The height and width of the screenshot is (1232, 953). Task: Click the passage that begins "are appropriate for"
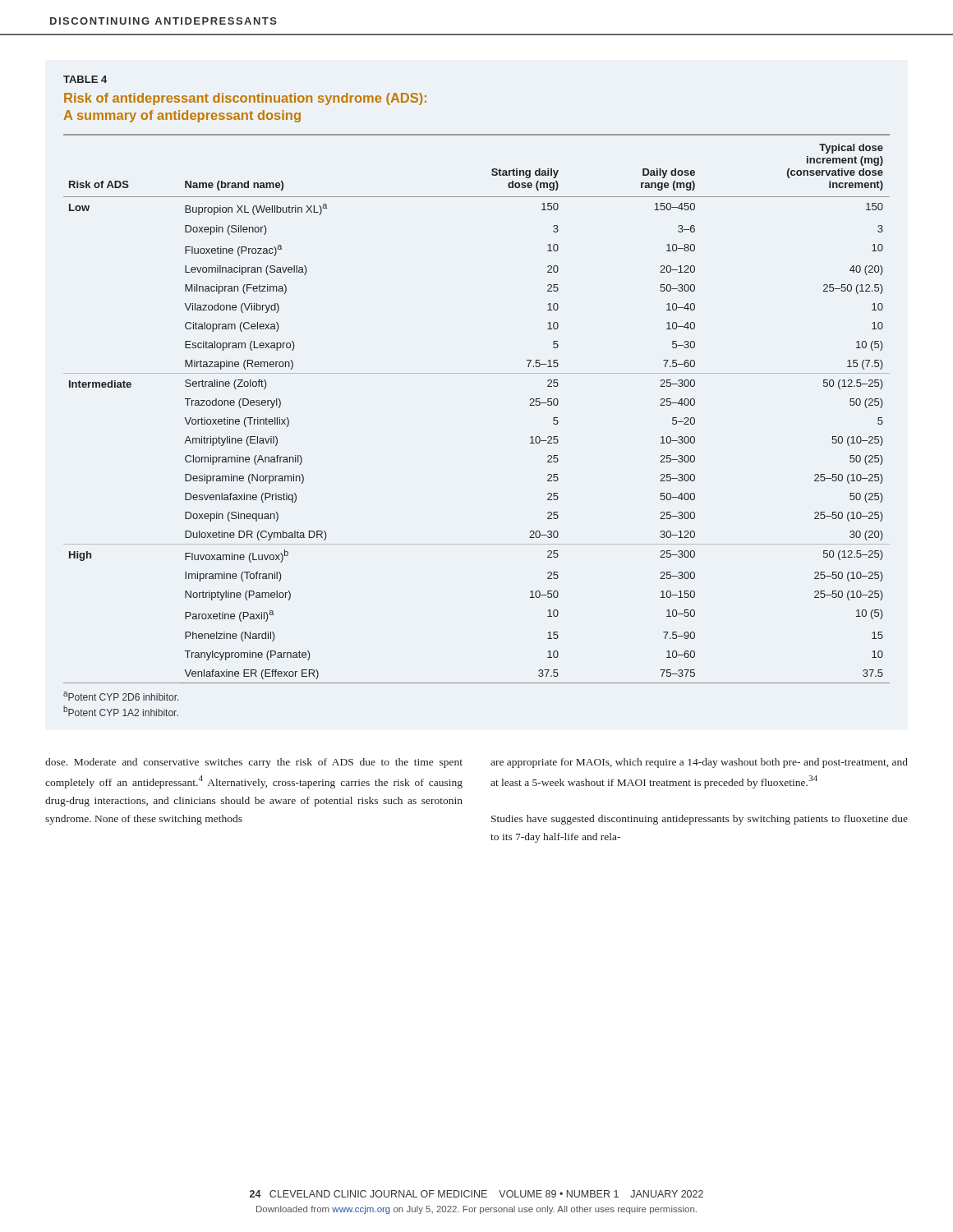[x=699, y=763]
